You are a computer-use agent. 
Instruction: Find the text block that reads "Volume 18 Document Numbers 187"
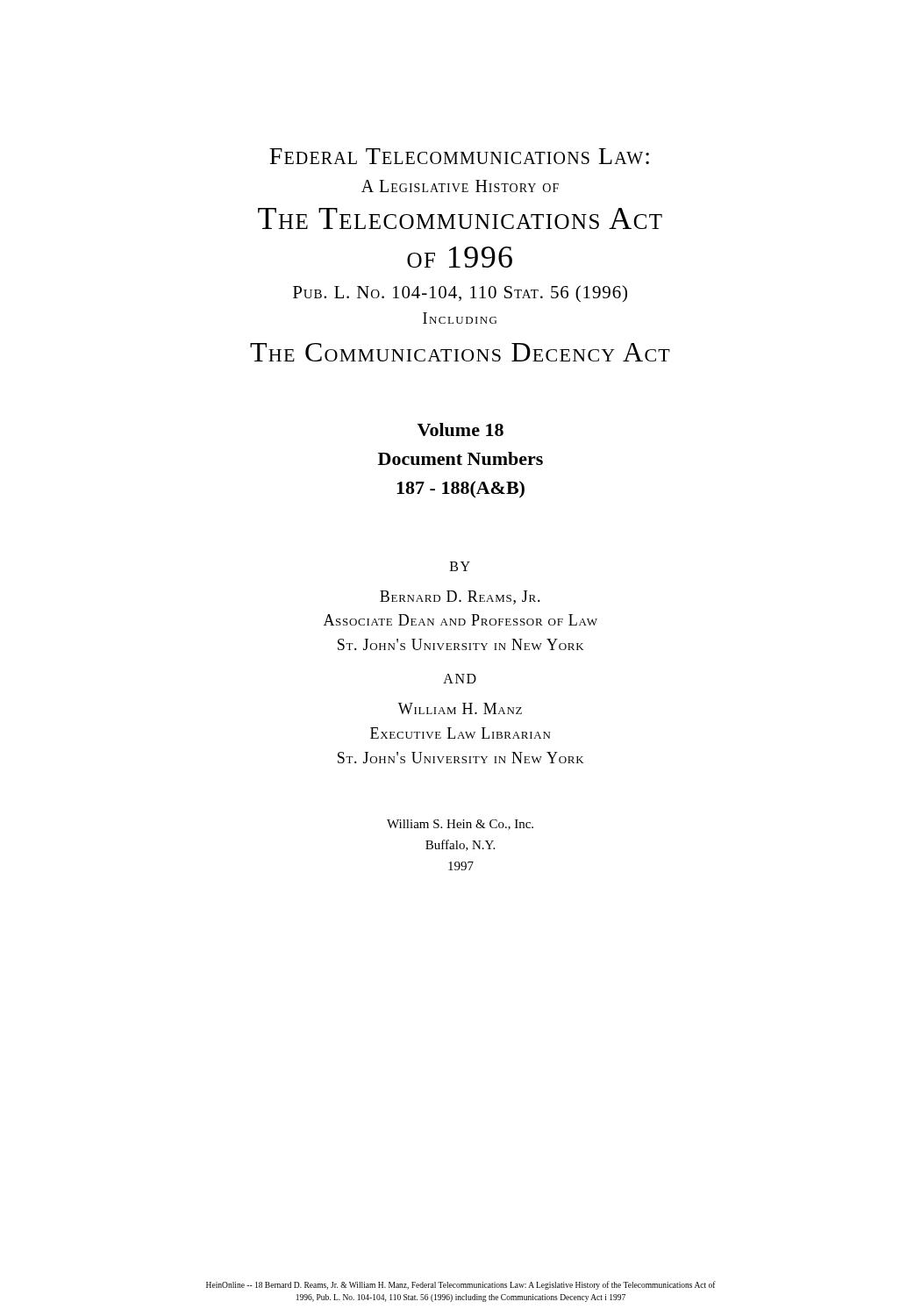point(460,458)
